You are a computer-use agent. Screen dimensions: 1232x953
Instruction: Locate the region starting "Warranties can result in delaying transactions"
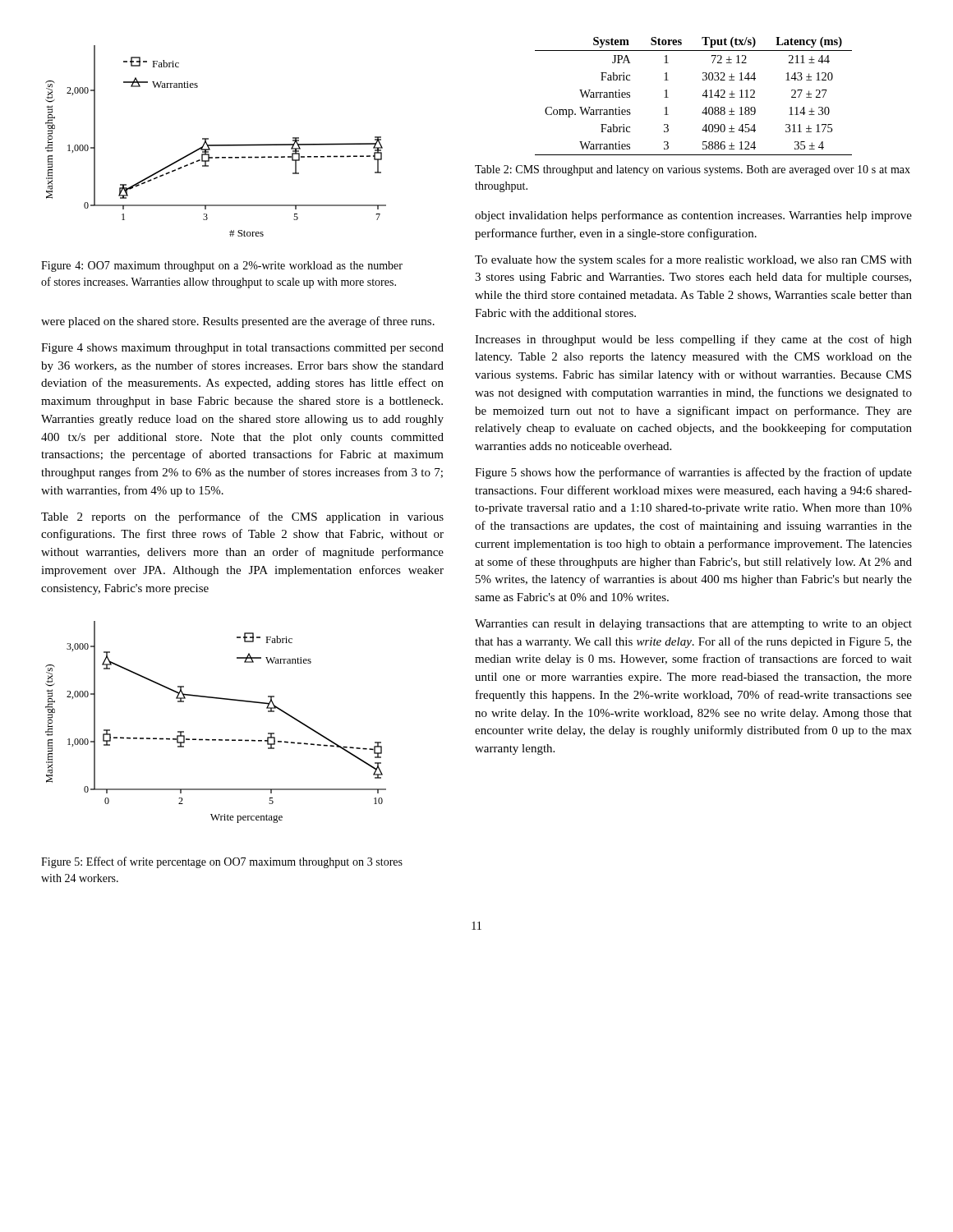click(x=693, y=687)
